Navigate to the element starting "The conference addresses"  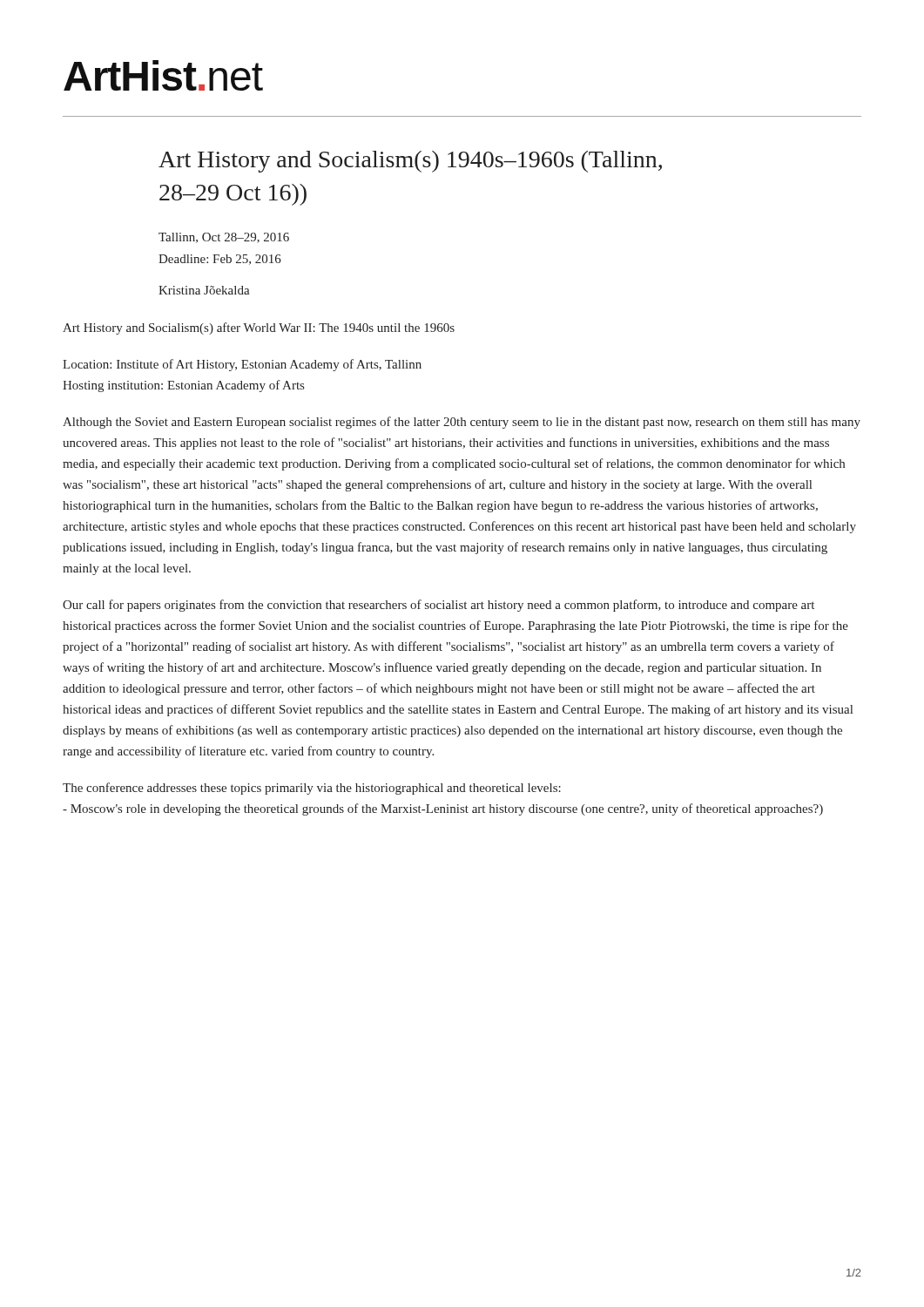pyautogui.click(x=462, y=798)
